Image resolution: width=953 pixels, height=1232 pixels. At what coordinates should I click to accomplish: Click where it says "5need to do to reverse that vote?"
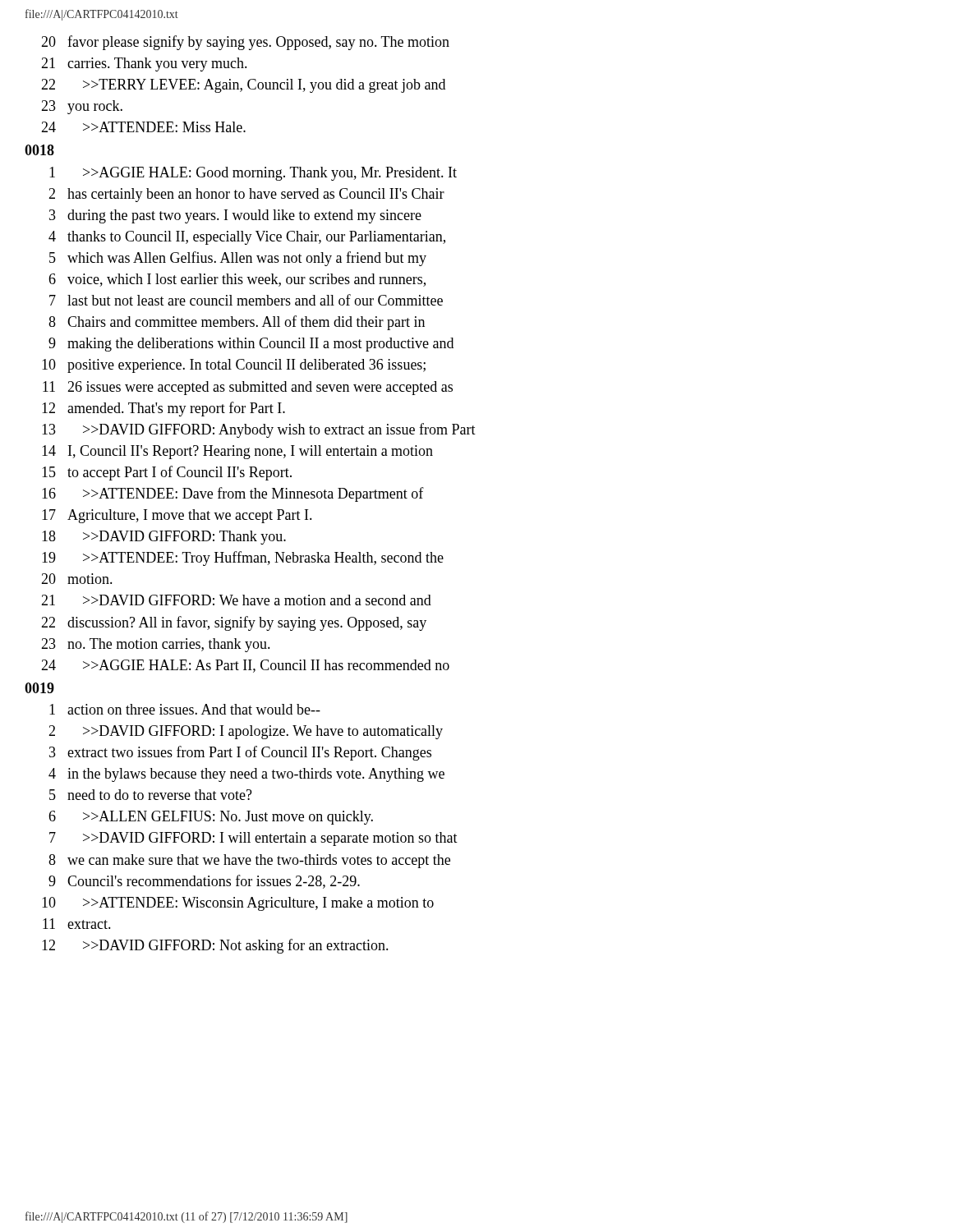point(151,795)
